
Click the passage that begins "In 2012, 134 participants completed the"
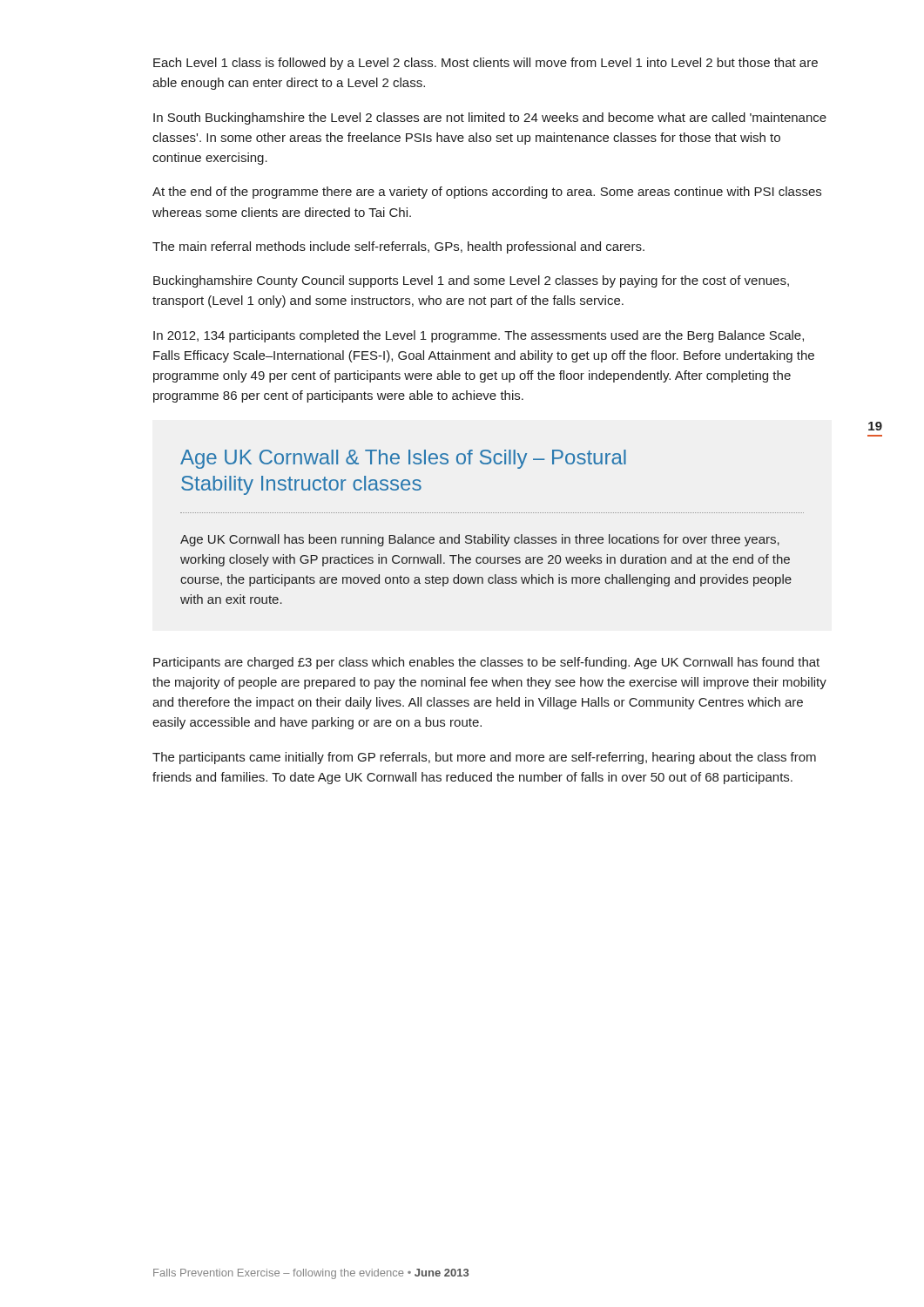[484, 365]
